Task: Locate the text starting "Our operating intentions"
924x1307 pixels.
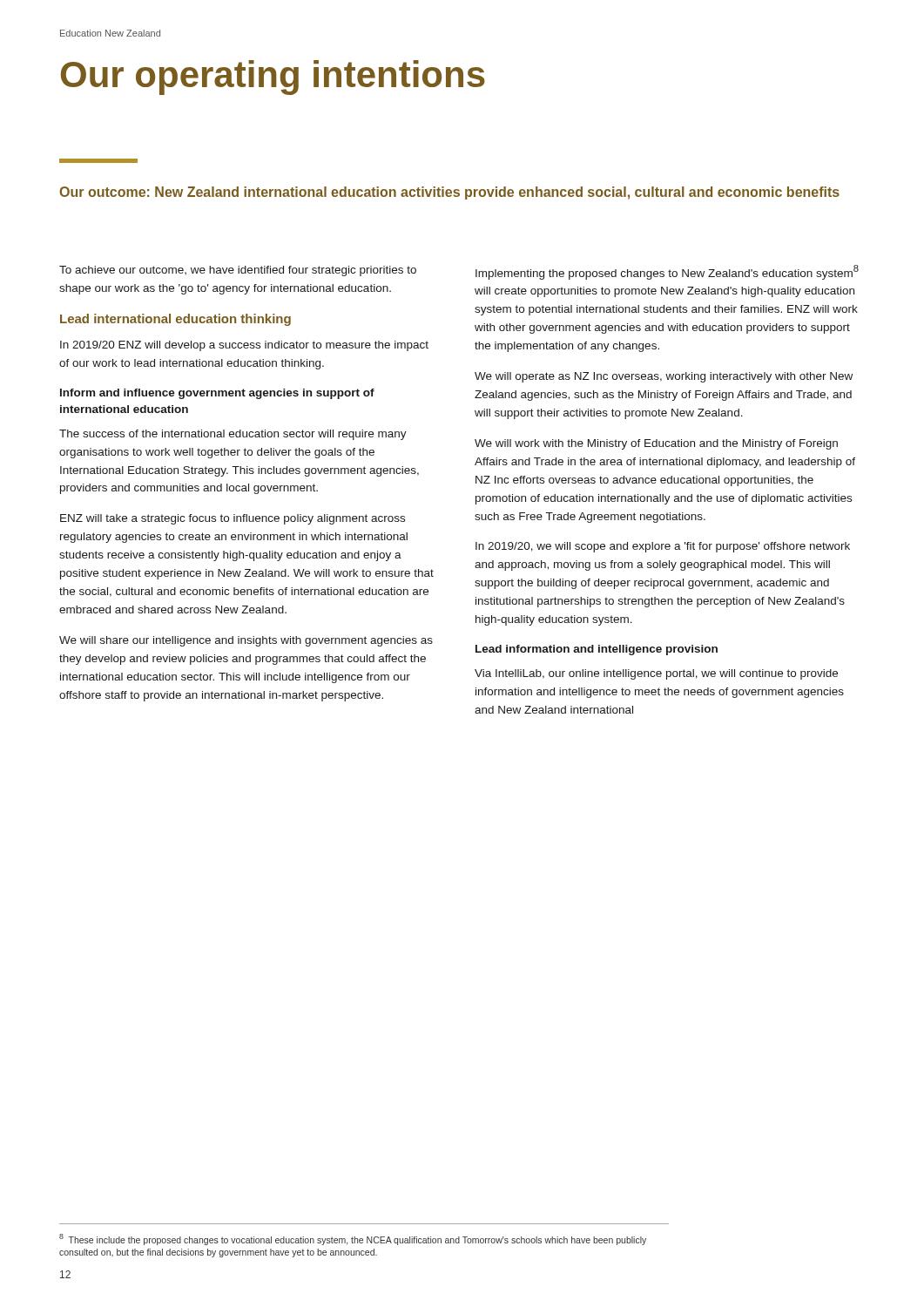Action: point(381,75)
